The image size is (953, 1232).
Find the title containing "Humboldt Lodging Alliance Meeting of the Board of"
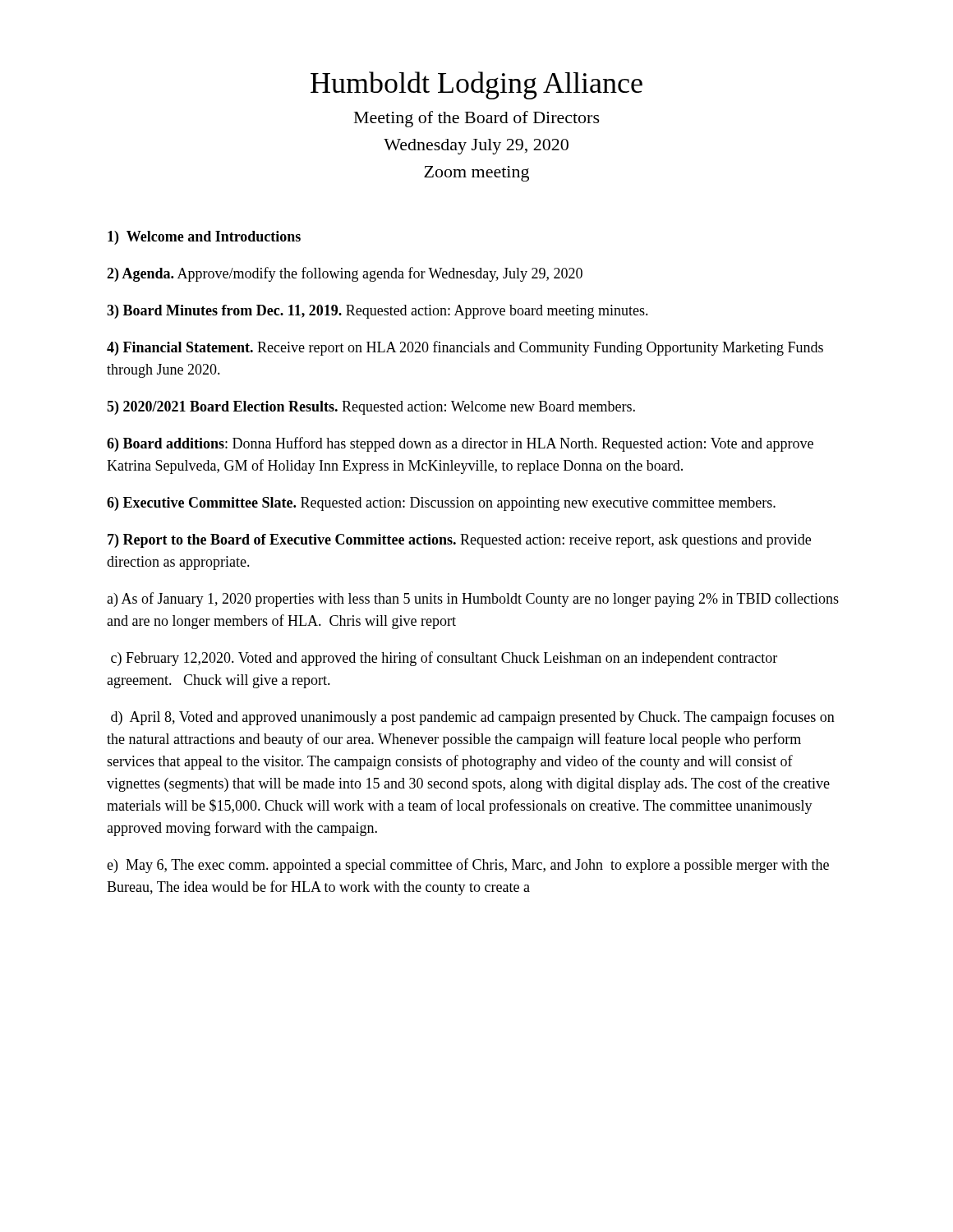point(476,125)
